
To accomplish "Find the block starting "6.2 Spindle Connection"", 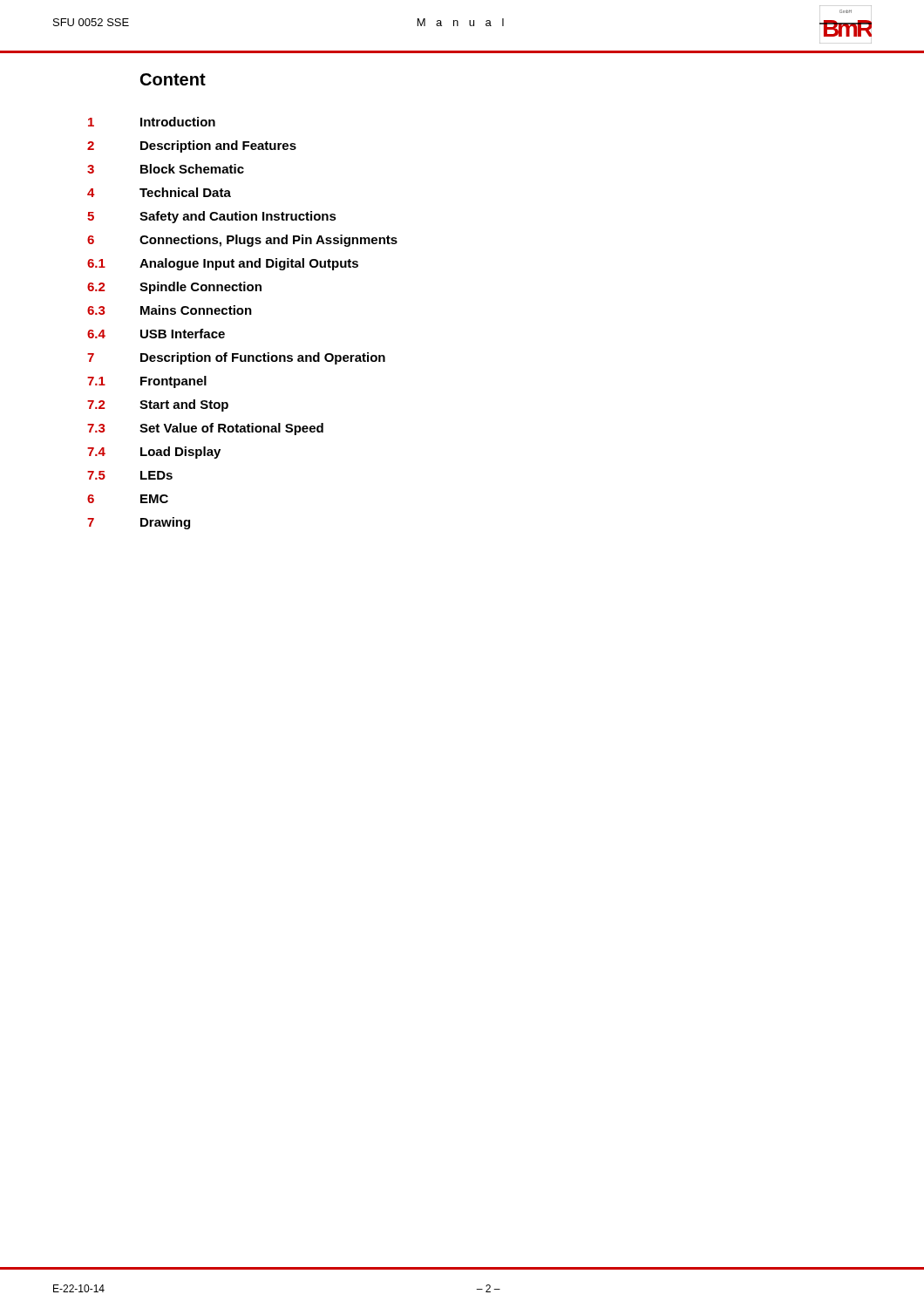I will (175, 286).
